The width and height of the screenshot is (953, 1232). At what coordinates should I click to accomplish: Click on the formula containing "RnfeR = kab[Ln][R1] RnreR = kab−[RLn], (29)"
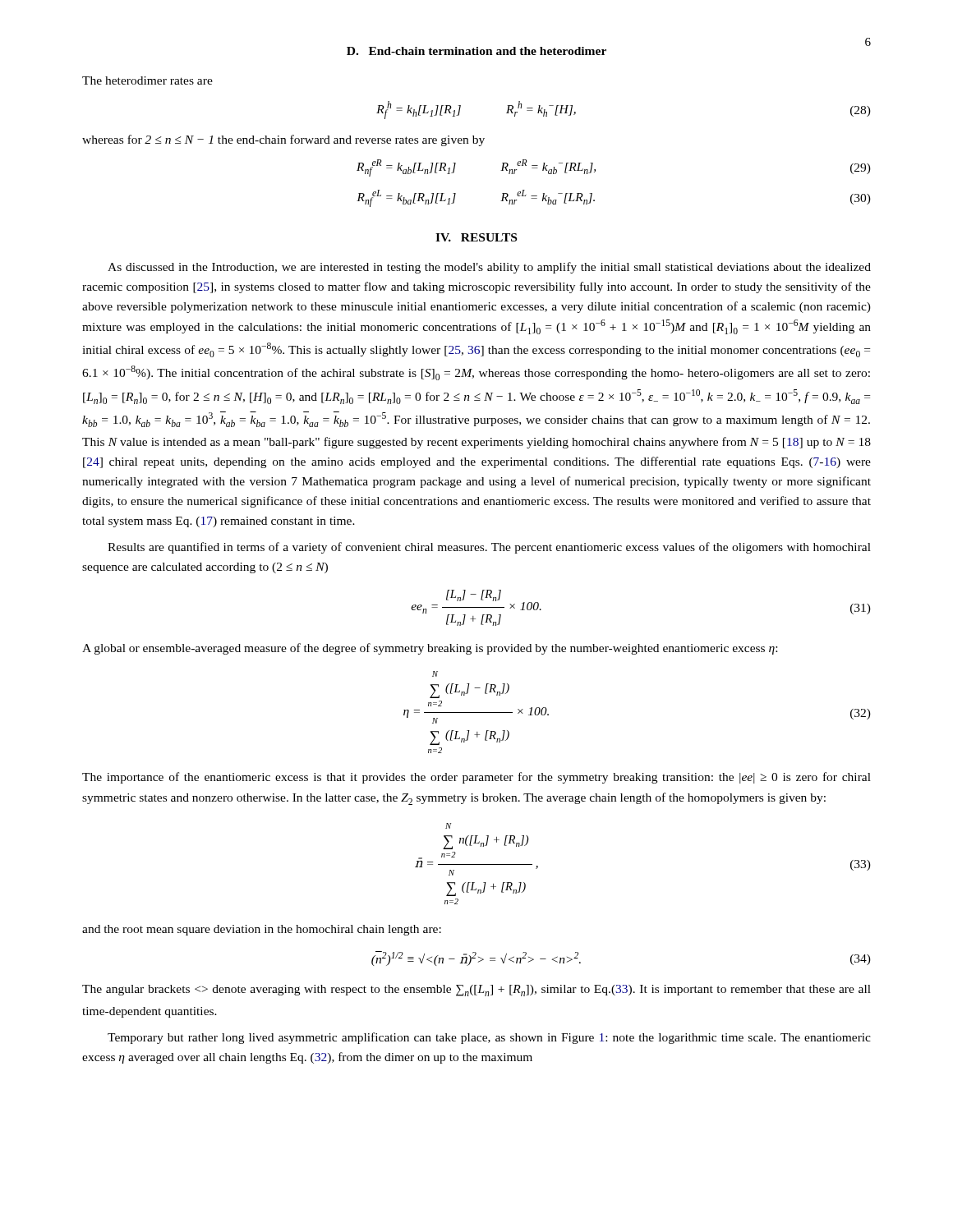409,168
